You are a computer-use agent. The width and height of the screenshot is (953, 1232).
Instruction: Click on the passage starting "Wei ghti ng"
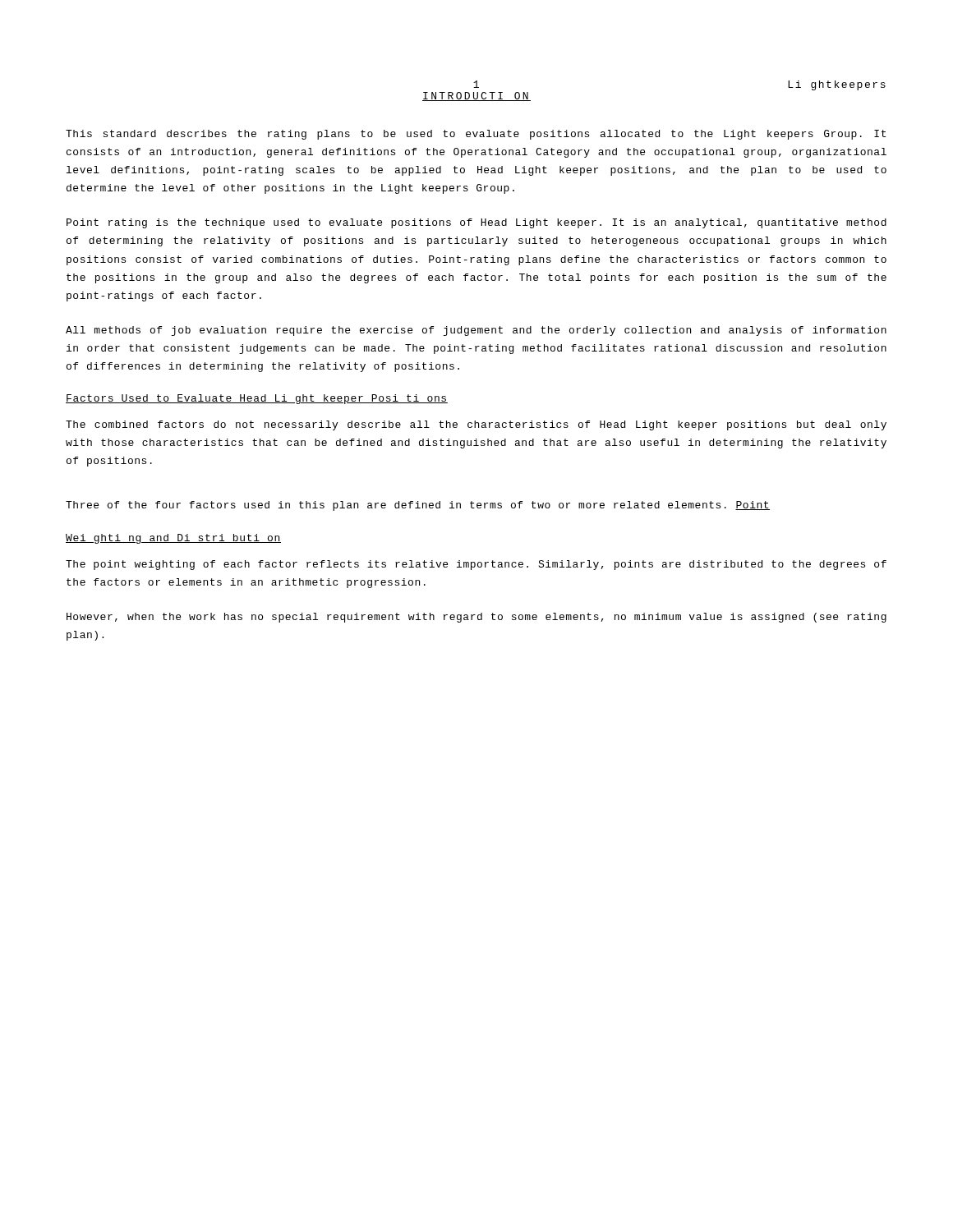(x=173, y=538)
